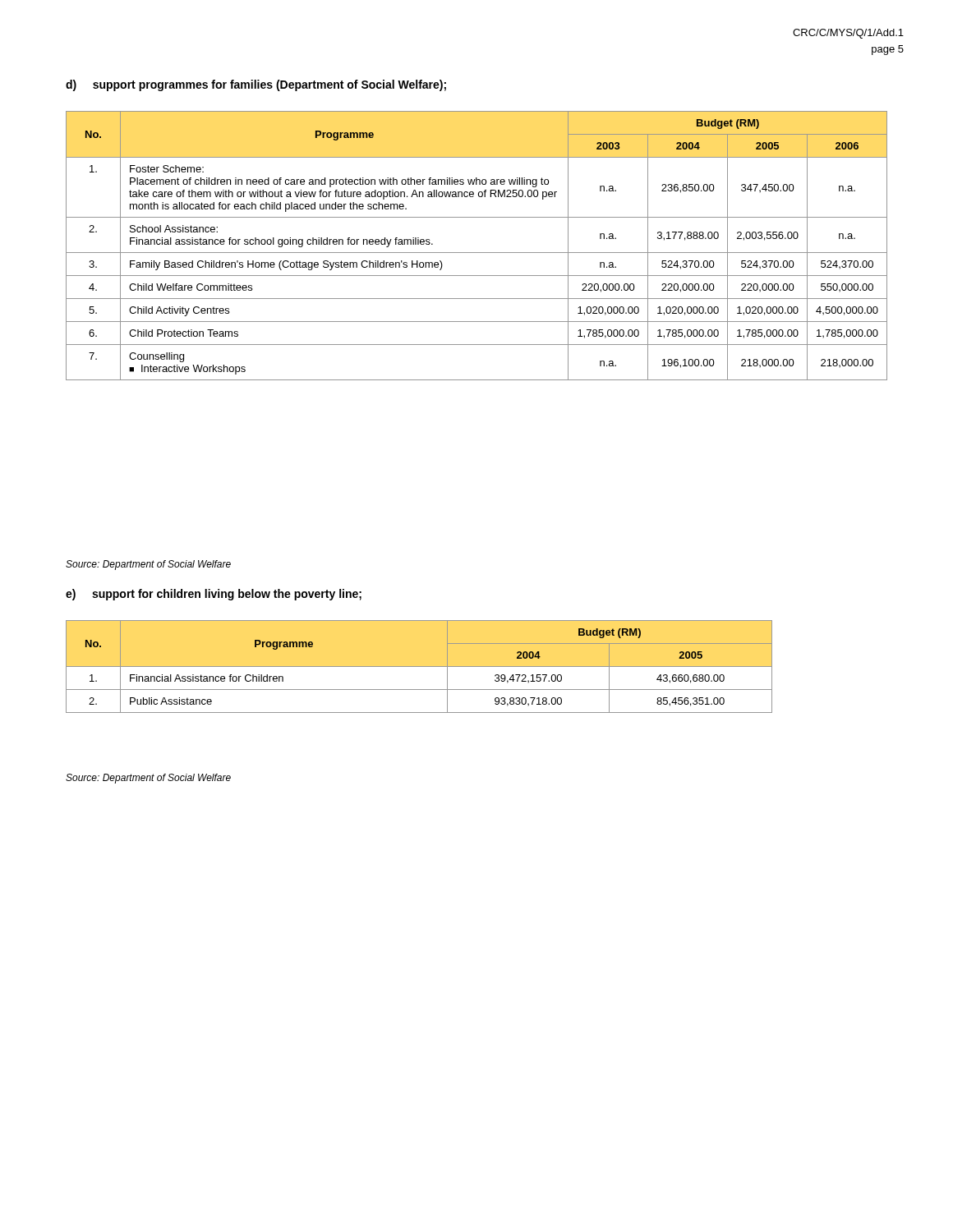The width and height of the screenshot is (953, 1232).
Task: Find the region starting "d) support programmes for"
Action: (256, 85)
